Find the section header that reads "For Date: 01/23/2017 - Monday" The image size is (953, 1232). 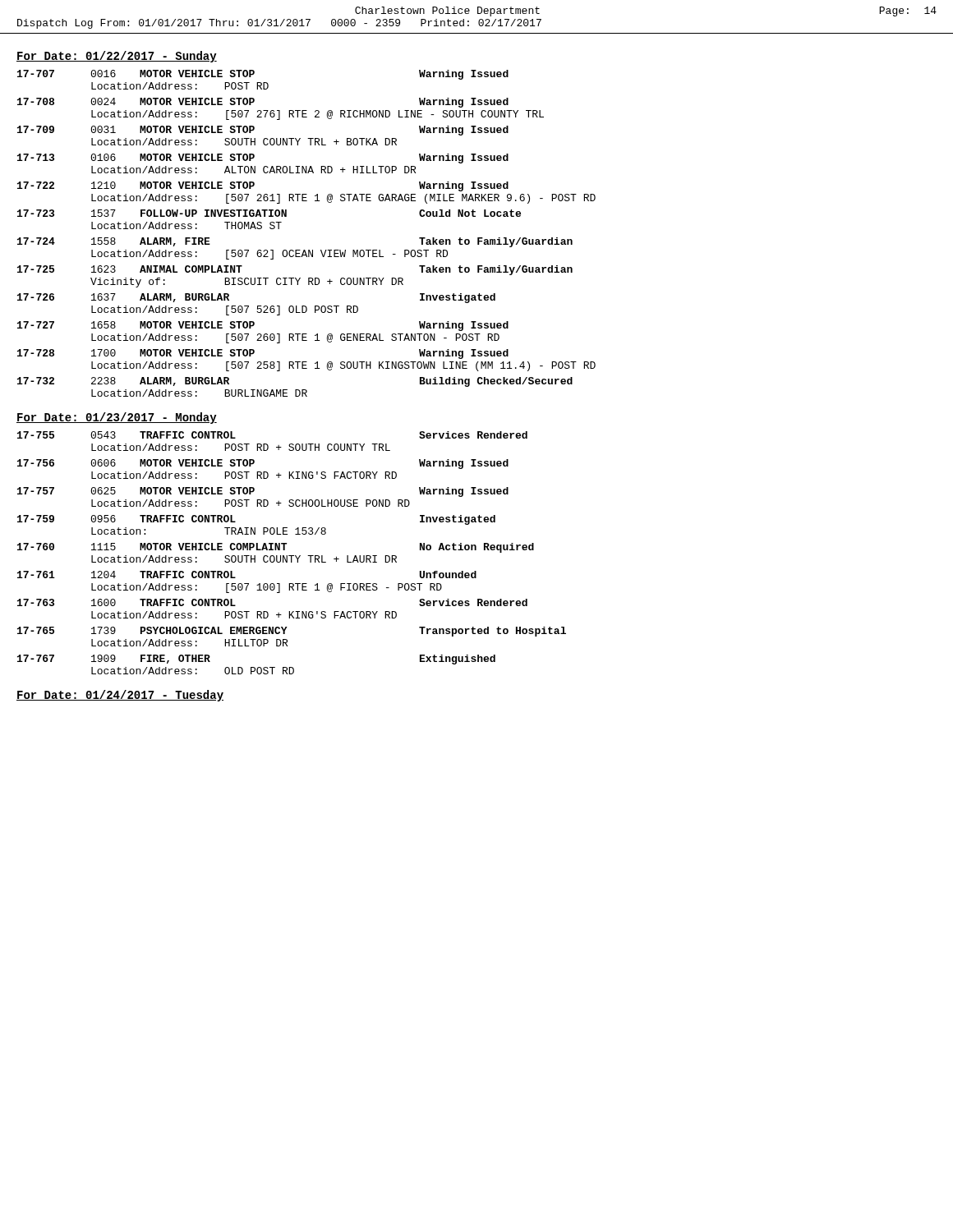pyautogui.click(x=117, y=418)
